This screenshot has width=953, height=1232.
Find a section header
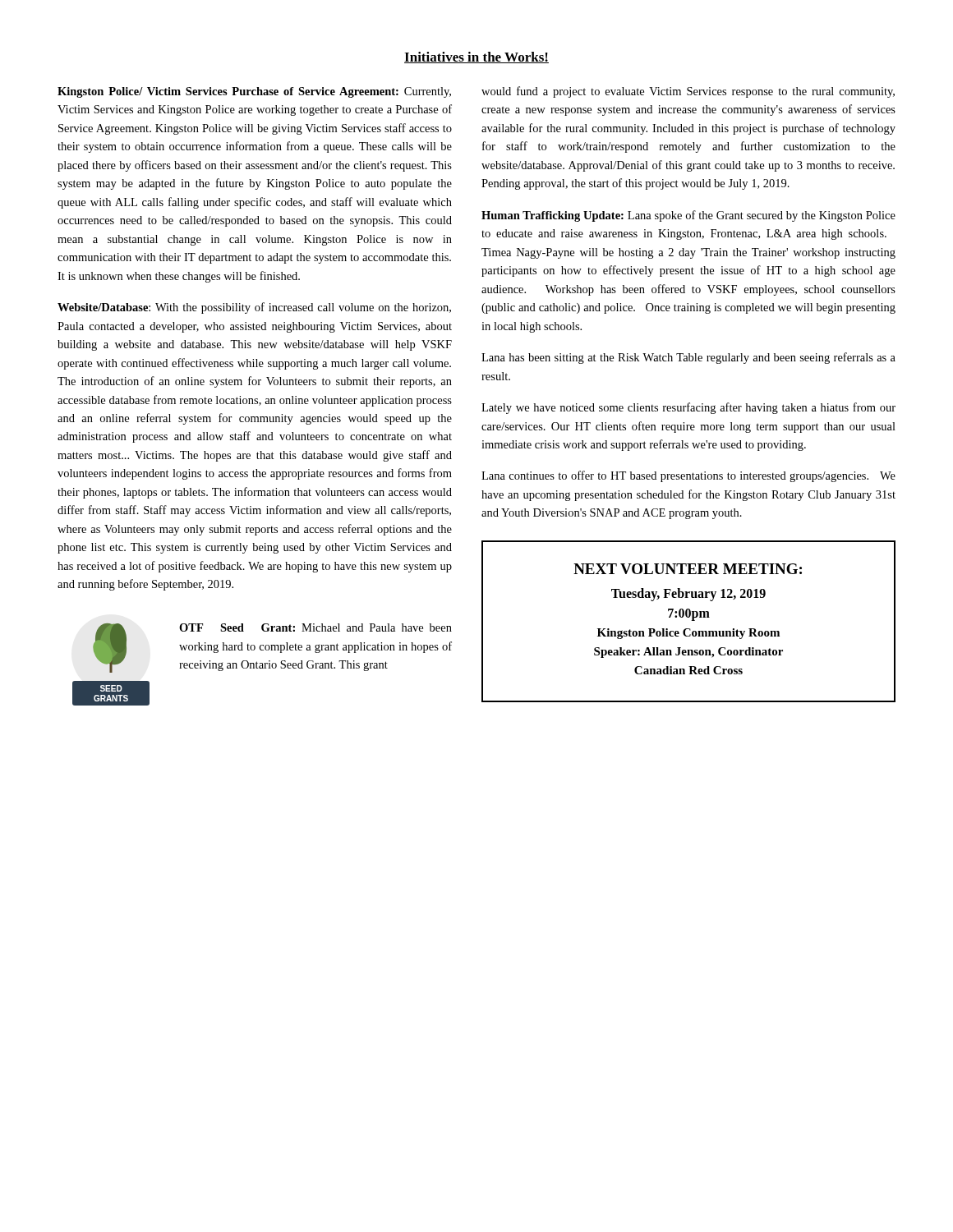tap(476, 57)
